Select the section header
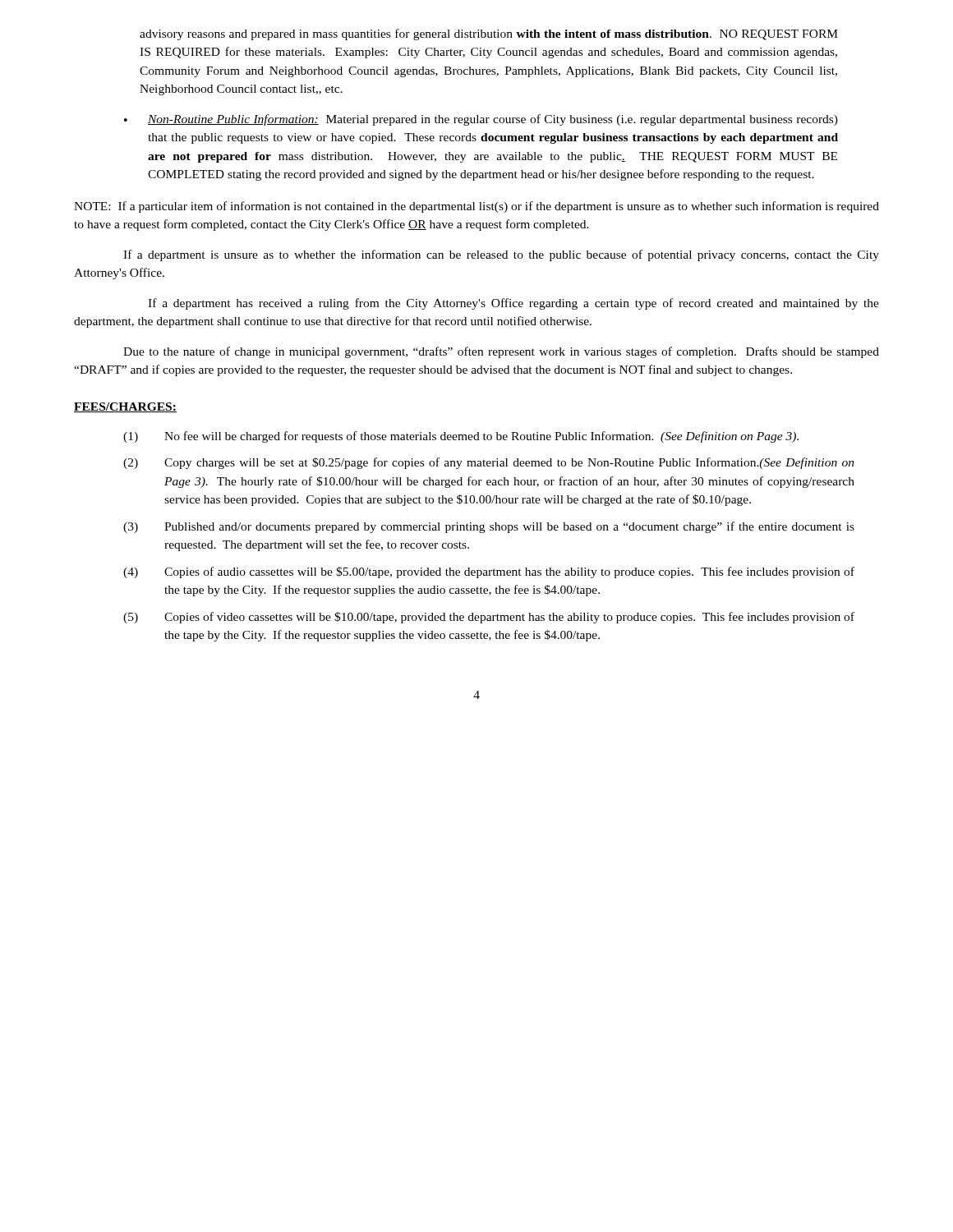This screenshot has height=1232, width=953. point(125,406)
